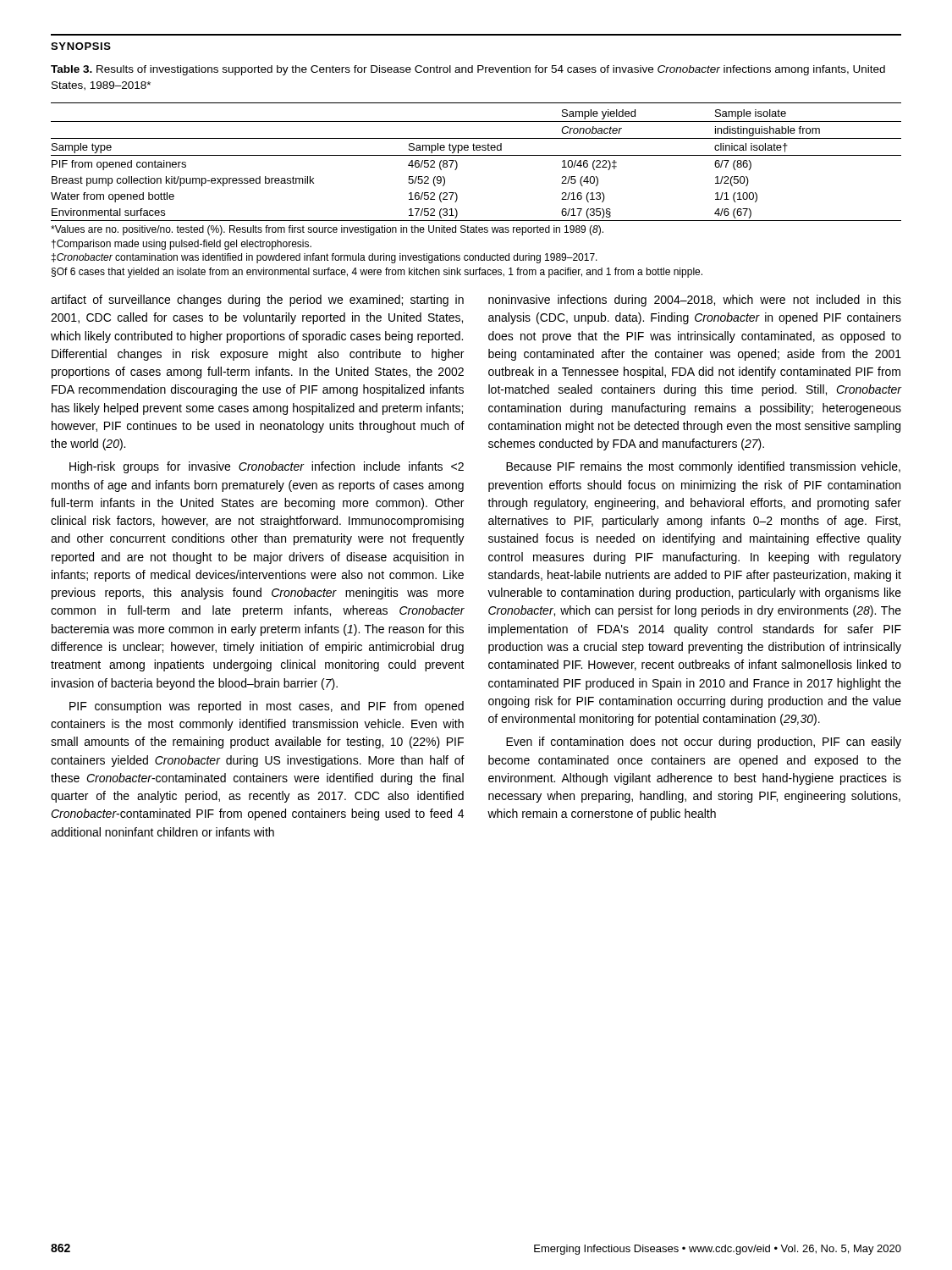Find the caption on this page that starts "Table 3. Results of investigations supported"
Image resolution: width=952 pixels, height=1270 pixels.
point(468,77)
